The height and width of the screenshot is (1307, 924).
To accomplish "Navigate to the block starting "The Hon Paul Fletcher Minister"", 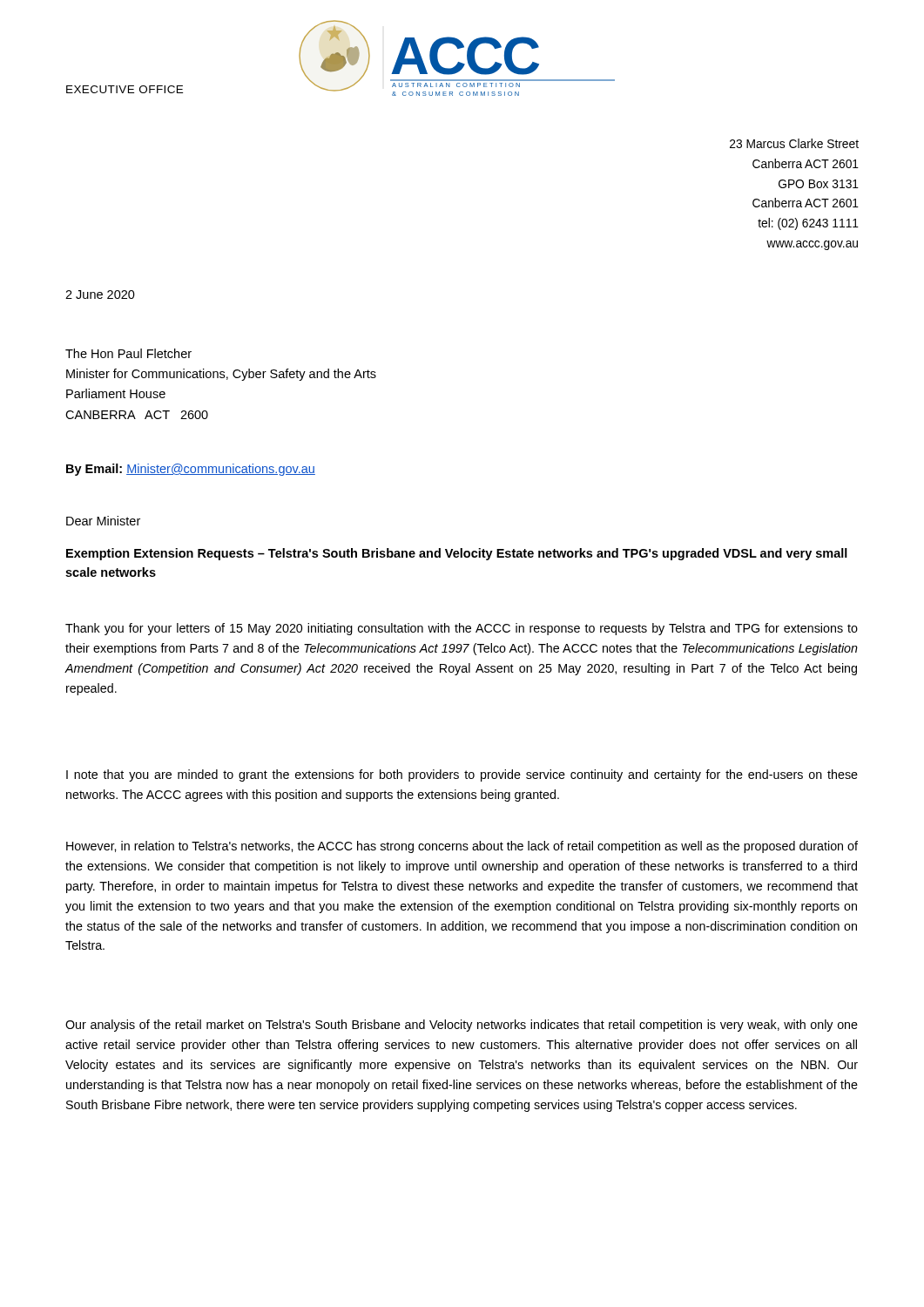I will (221, 384).
